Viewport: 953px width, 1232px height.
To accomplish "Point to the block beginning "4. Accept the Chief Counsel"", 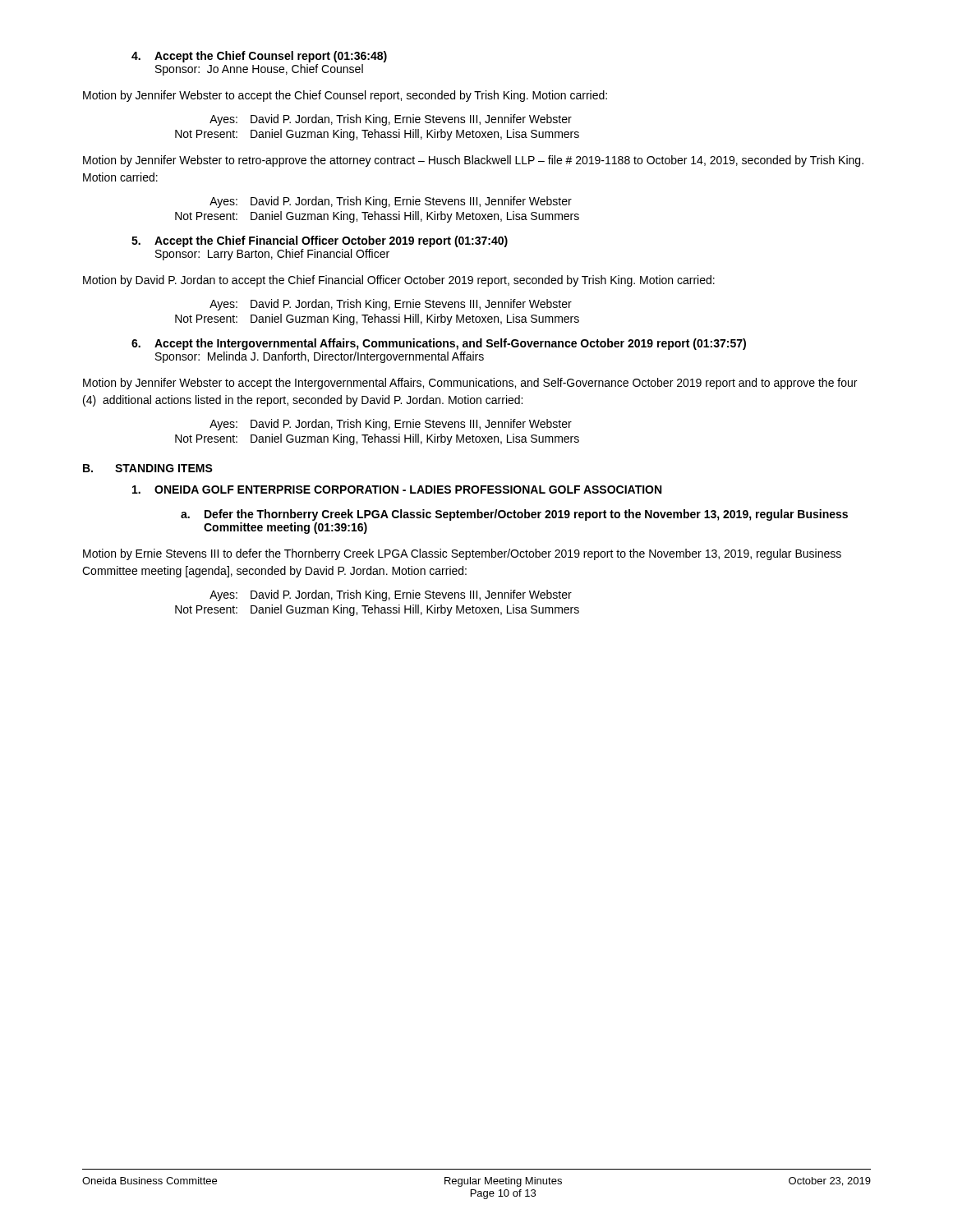I will click(259, 57).
